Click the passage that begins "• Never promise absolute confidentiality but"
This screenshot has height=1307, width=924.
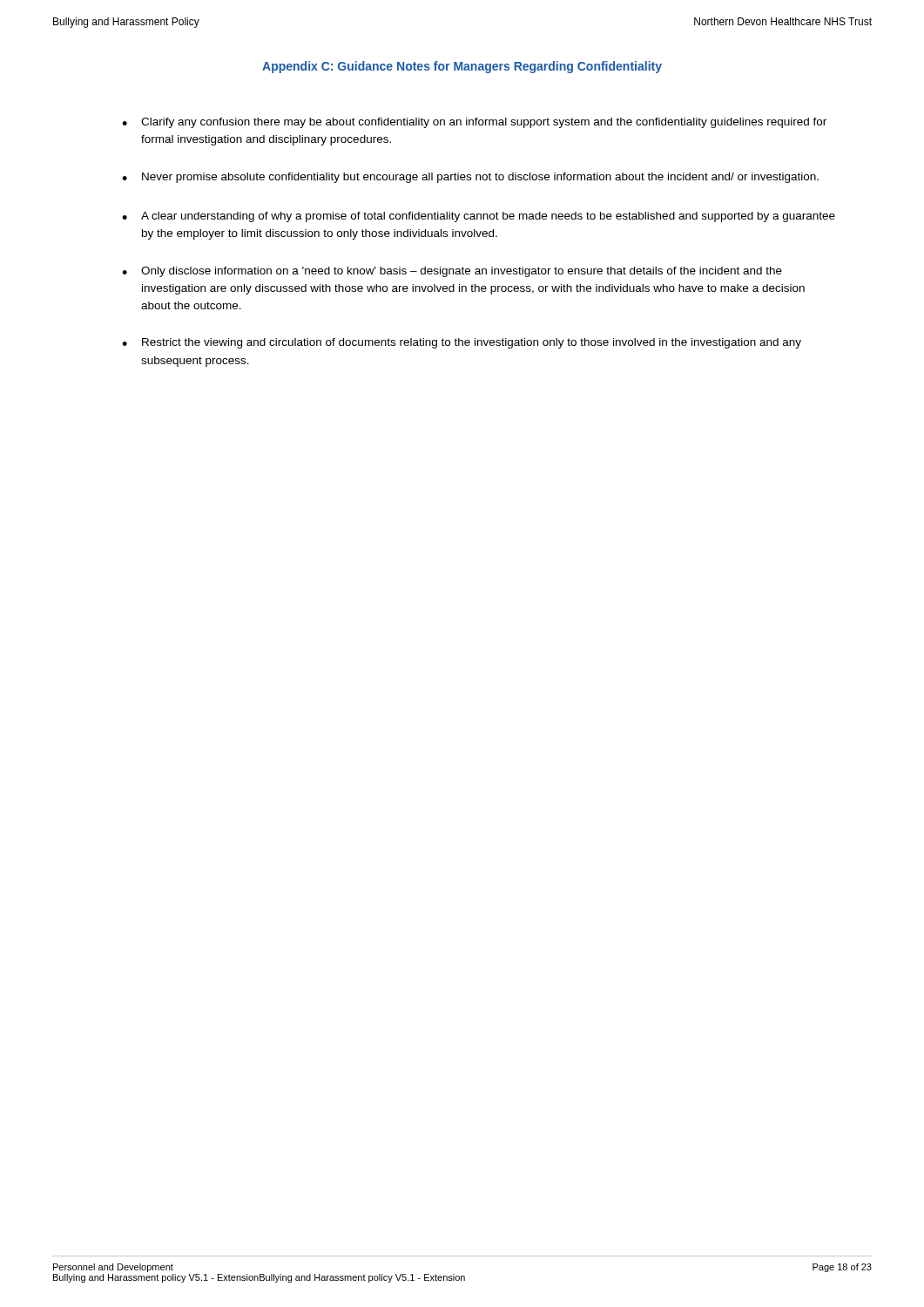pos(479,178)
